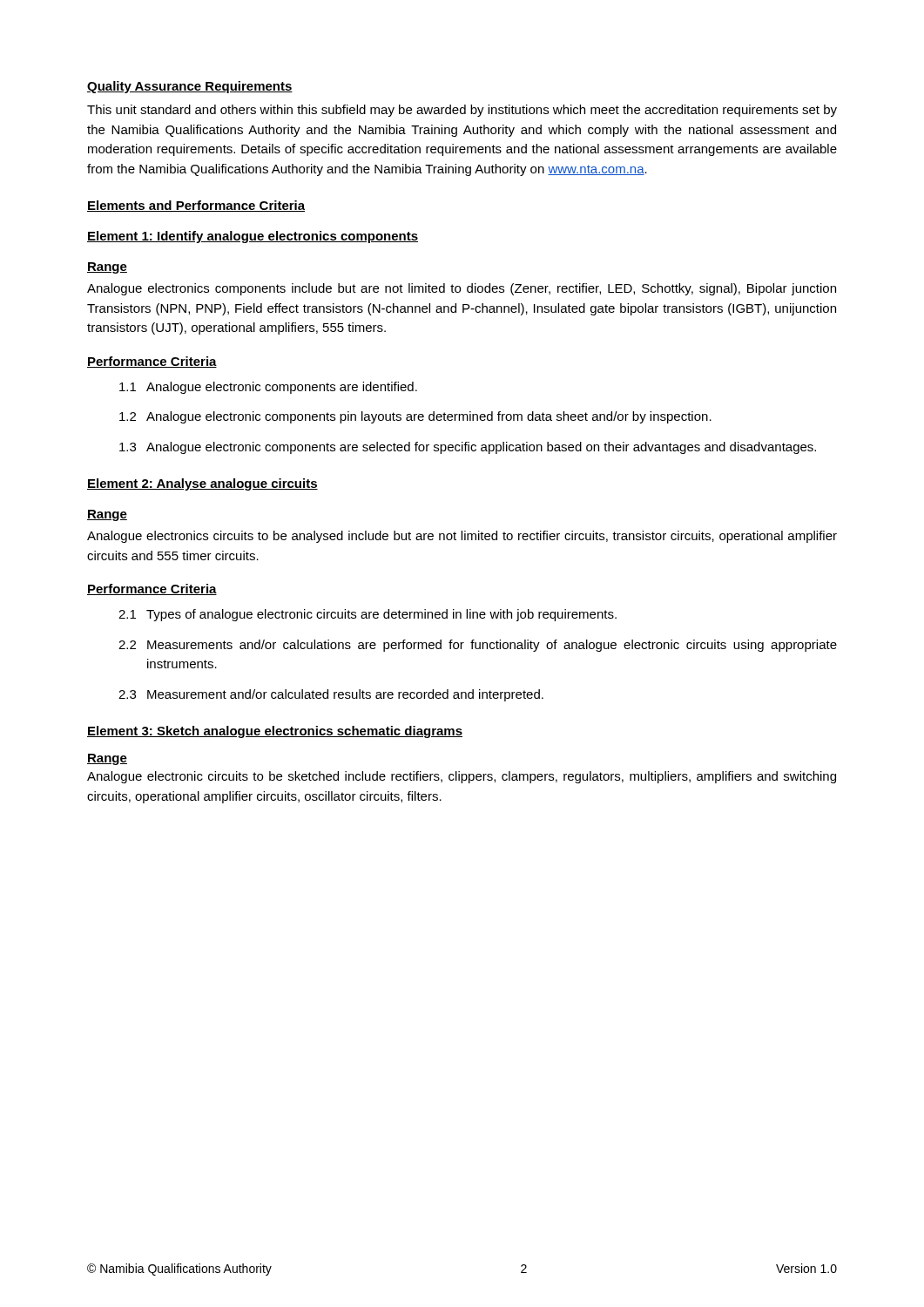Where is the passage that starts "2.2 Measurements and/or"?
Image resolution: width=924 pixels, height=1307 pixels.
462,654
